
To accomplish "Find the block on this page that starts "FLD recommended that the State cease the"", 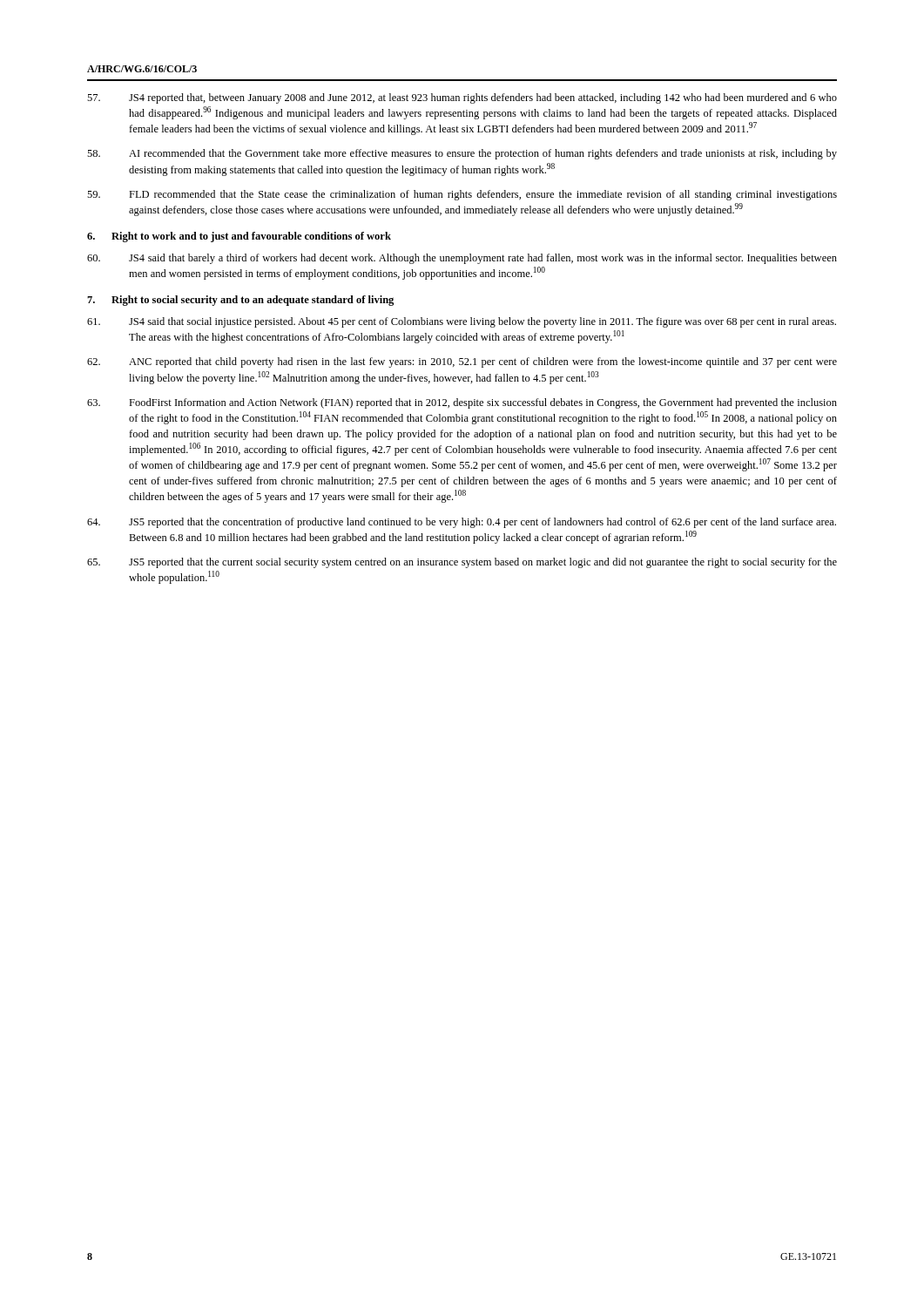I will (462, 202).
